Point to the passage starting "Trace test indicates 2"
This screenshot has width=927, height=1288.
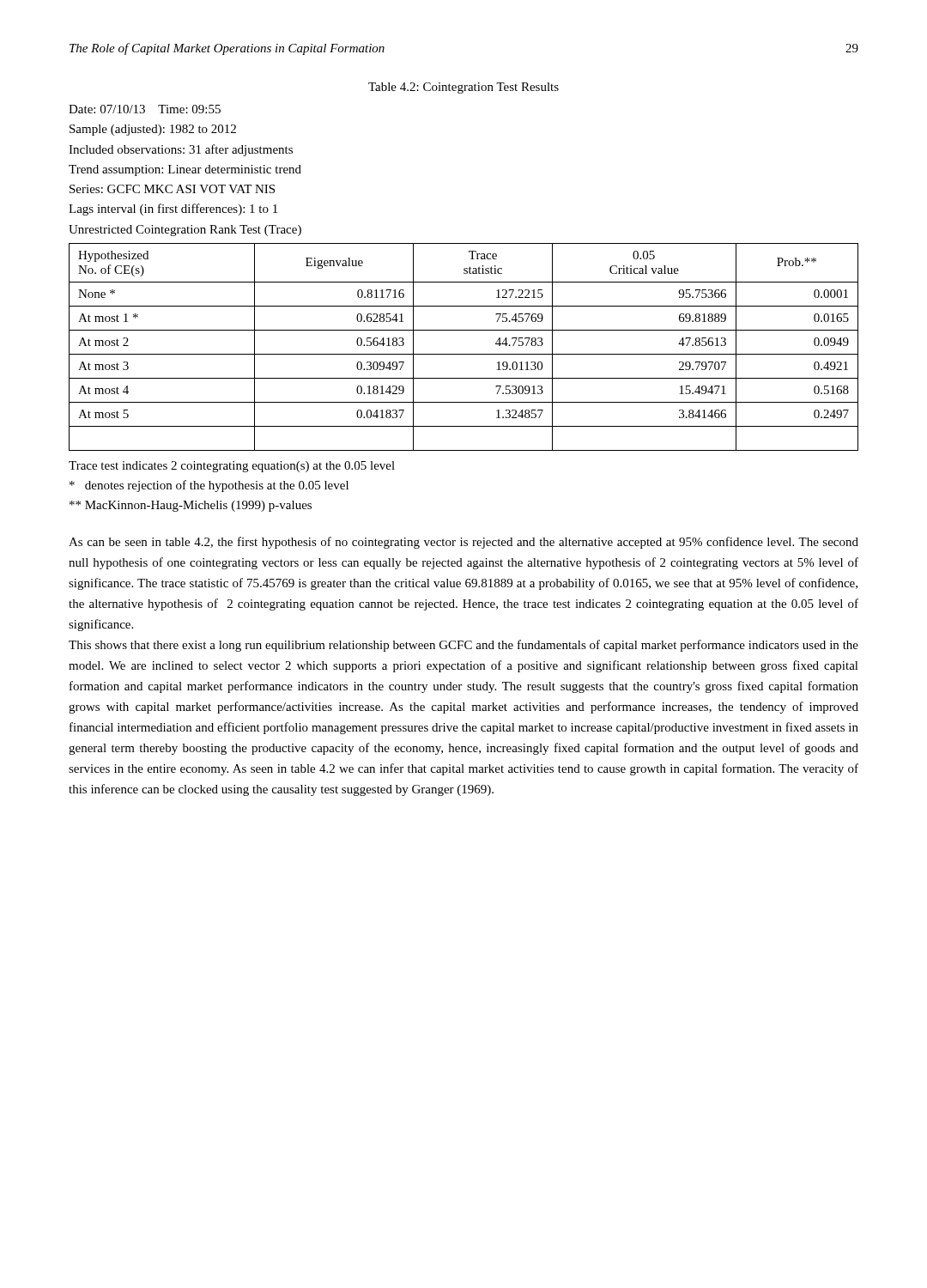(x=232, y=485)
